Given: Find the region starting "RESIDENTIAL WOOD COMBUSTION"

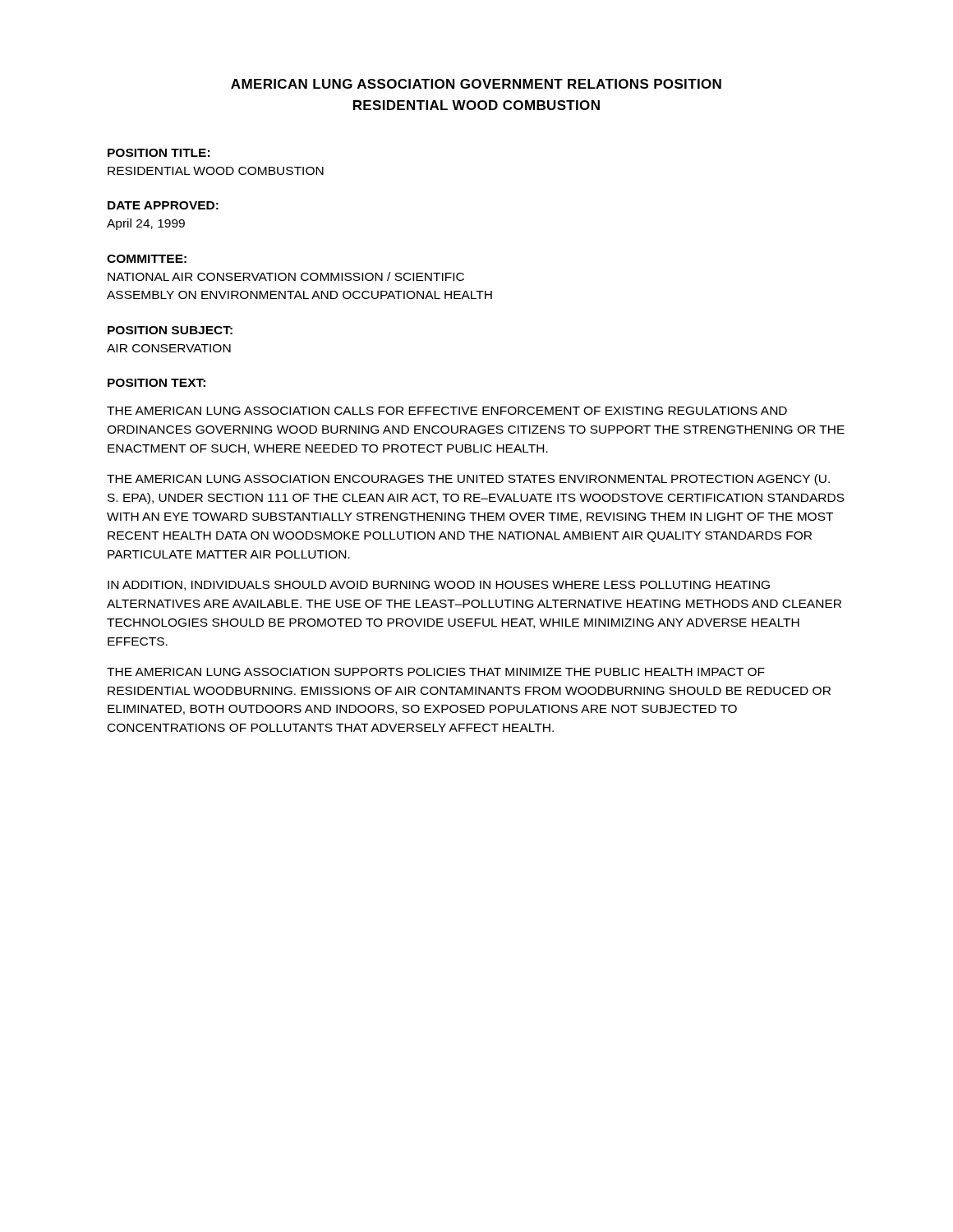Looking at the screenshot, I should coord(216,170).
